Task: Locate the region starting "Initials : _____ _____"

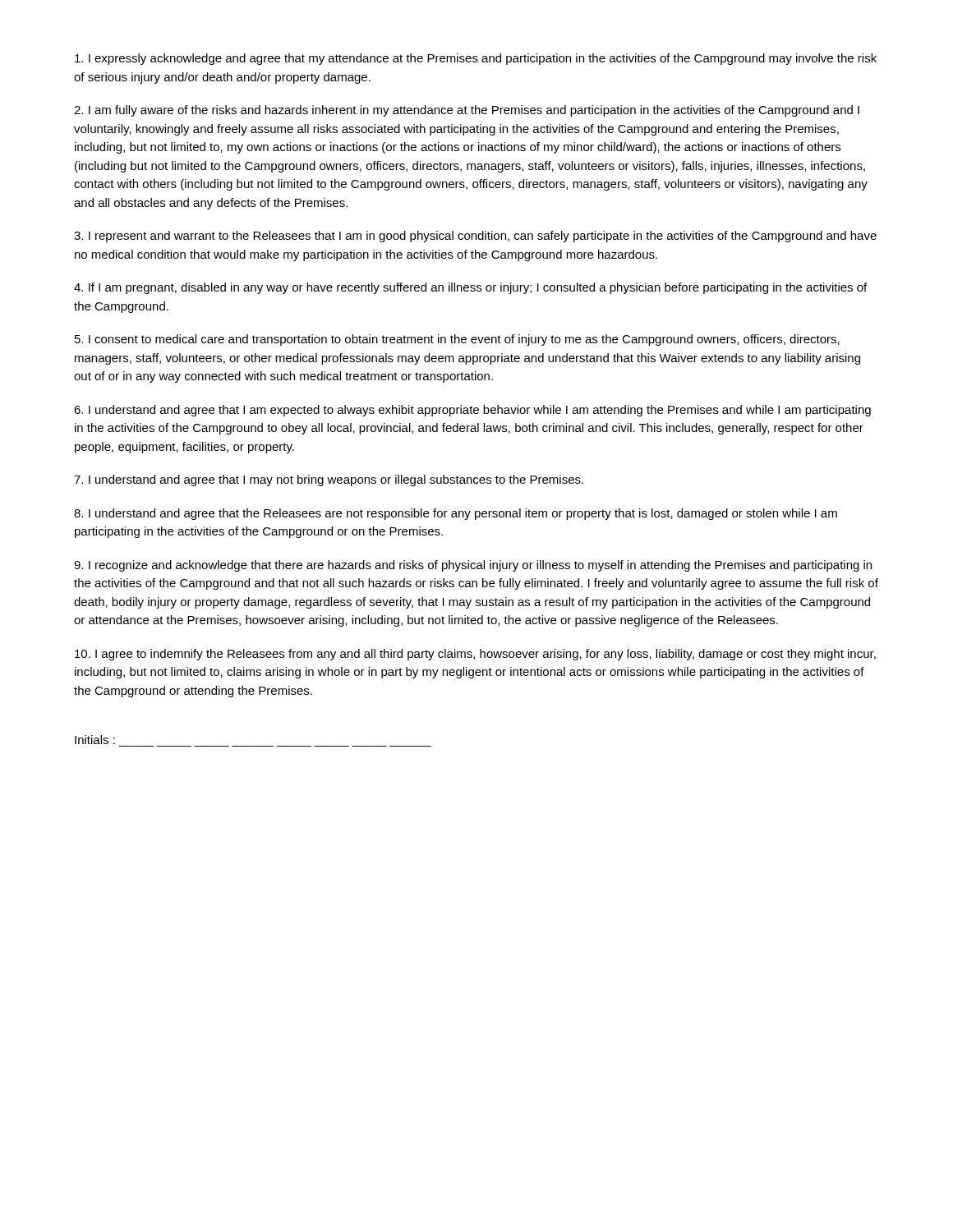Action: 252,740
